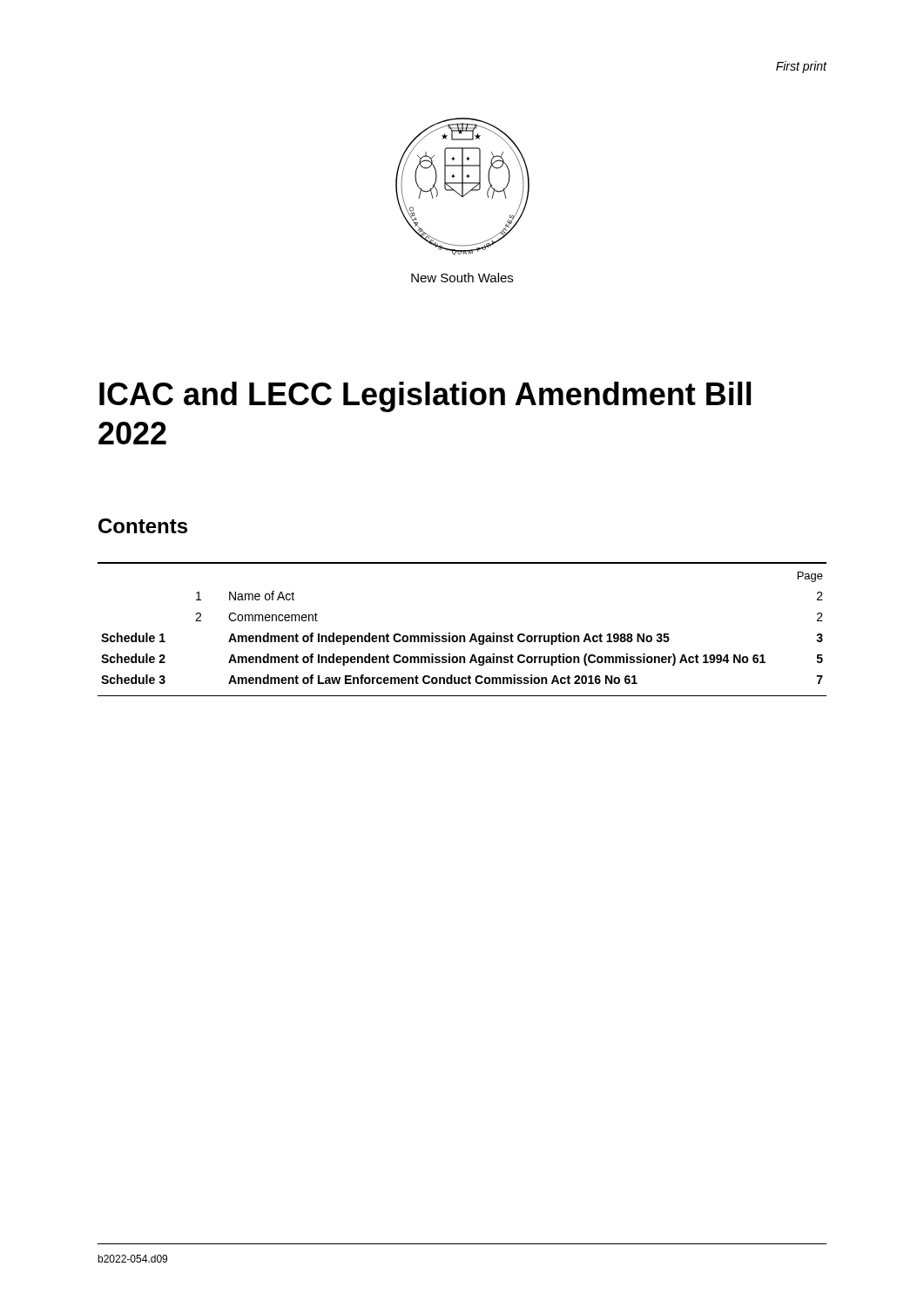Locate the text with the text "First print"

(801, 66)
